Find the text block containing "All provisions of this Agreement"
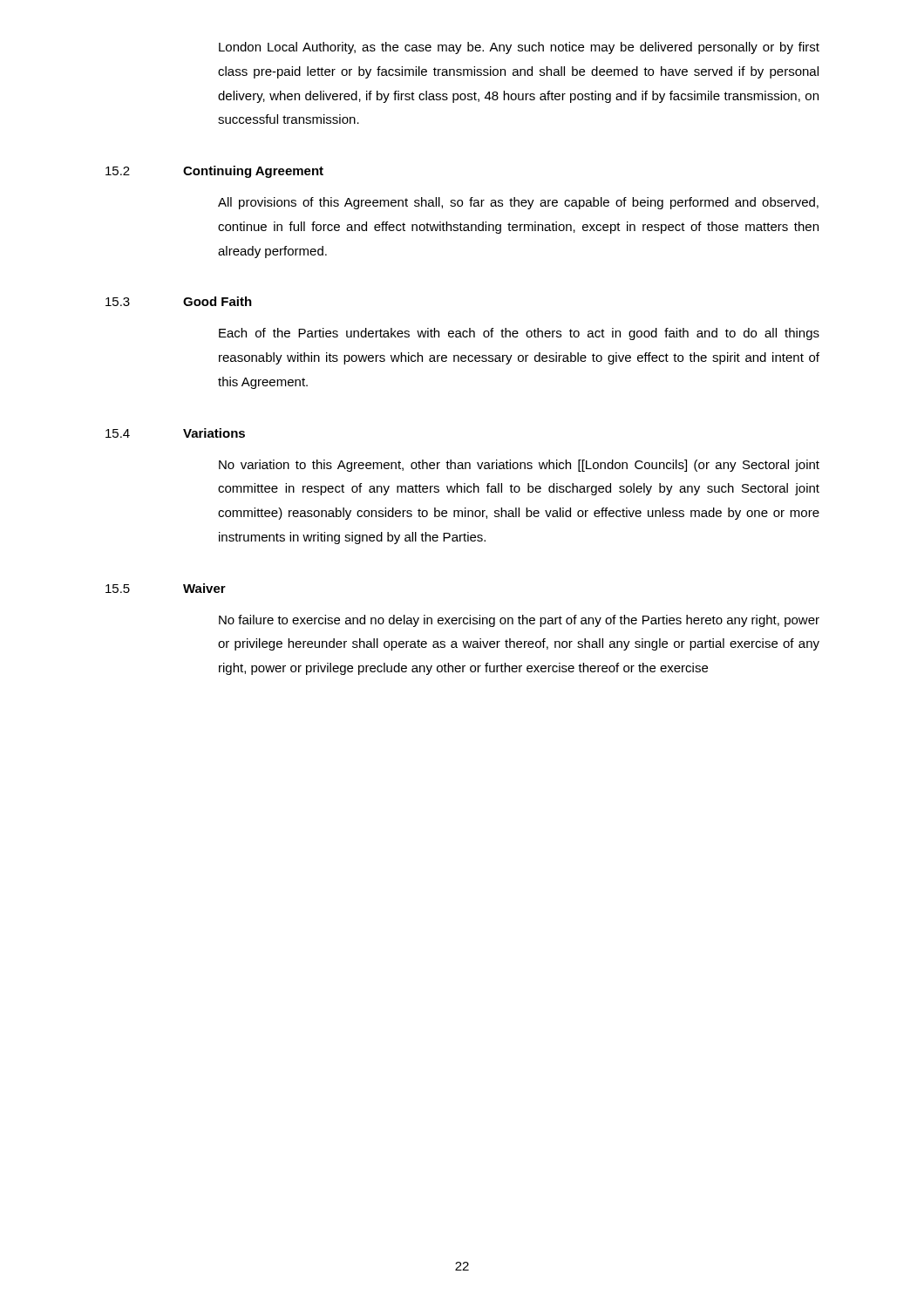Screen dimensions: 1308x924 click(x=519, y=226)
